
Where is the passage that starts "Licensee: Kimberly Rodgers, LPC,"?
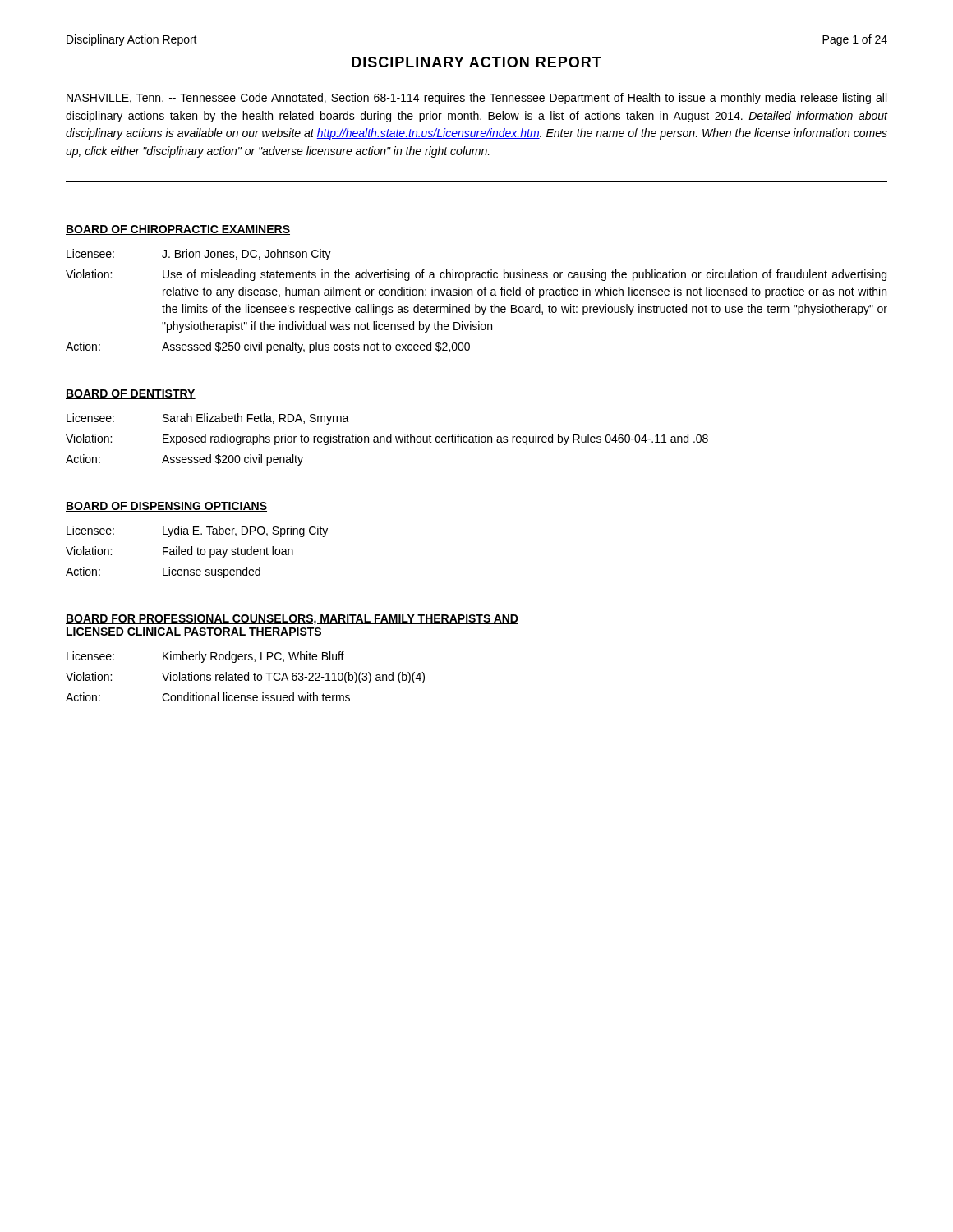tap(205, 657)
